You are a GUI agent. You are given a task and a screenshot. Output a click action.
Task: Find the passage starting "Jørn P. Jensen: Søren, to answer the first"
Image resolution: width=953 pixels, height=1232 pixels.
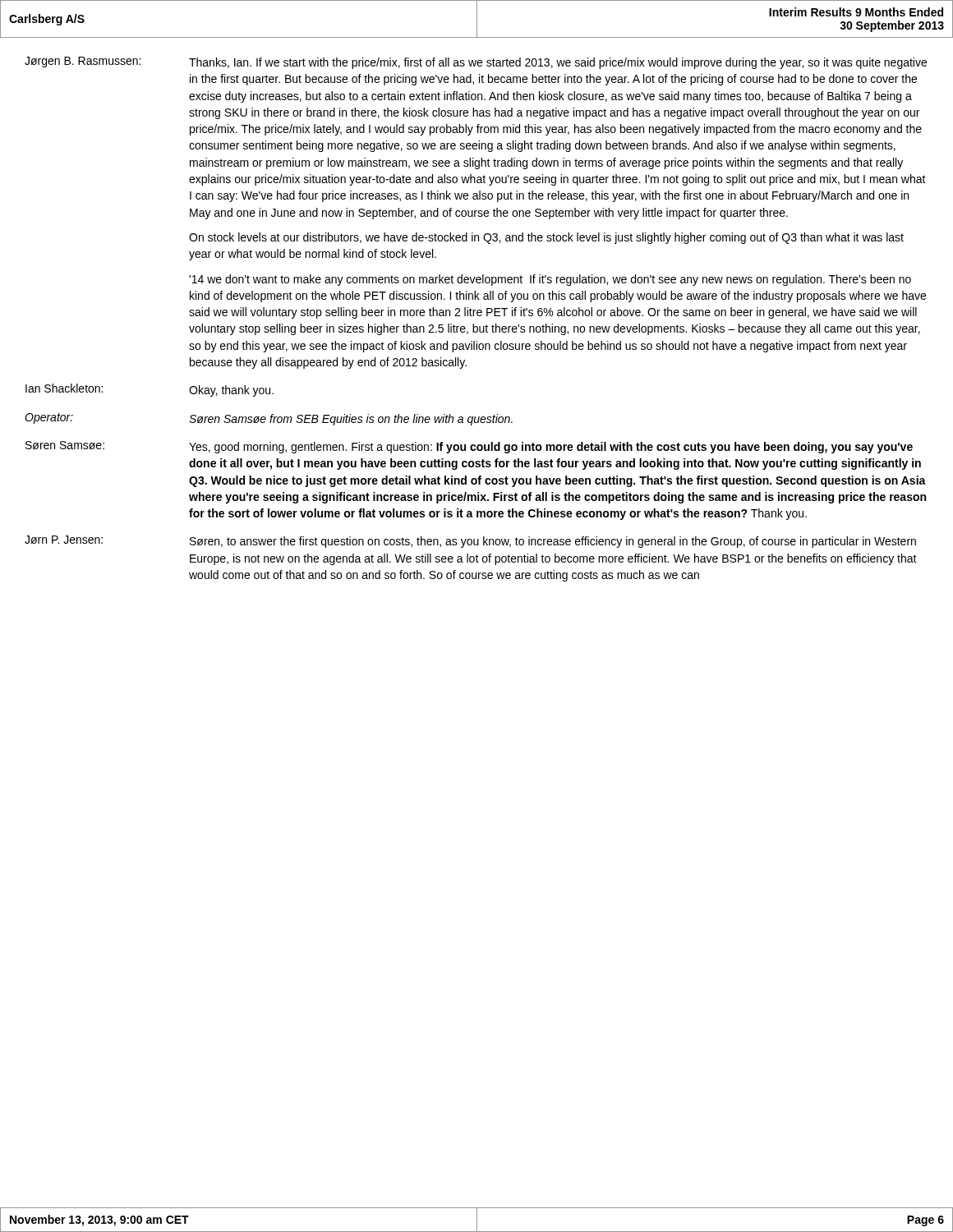[x=476, y=558]
